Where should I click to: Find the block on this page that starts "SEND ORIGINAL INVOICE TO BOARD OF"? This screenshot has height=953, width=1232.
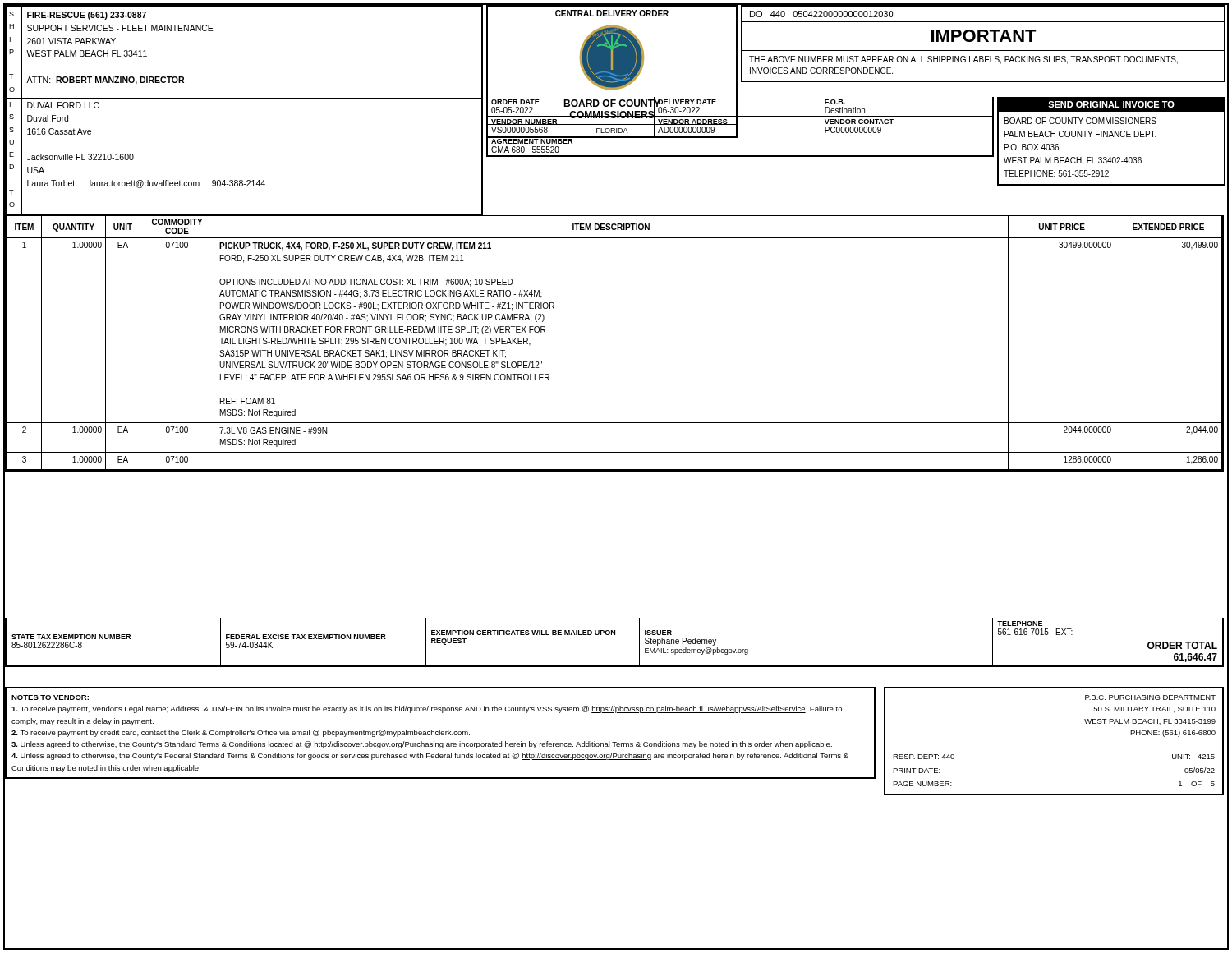1111,140
